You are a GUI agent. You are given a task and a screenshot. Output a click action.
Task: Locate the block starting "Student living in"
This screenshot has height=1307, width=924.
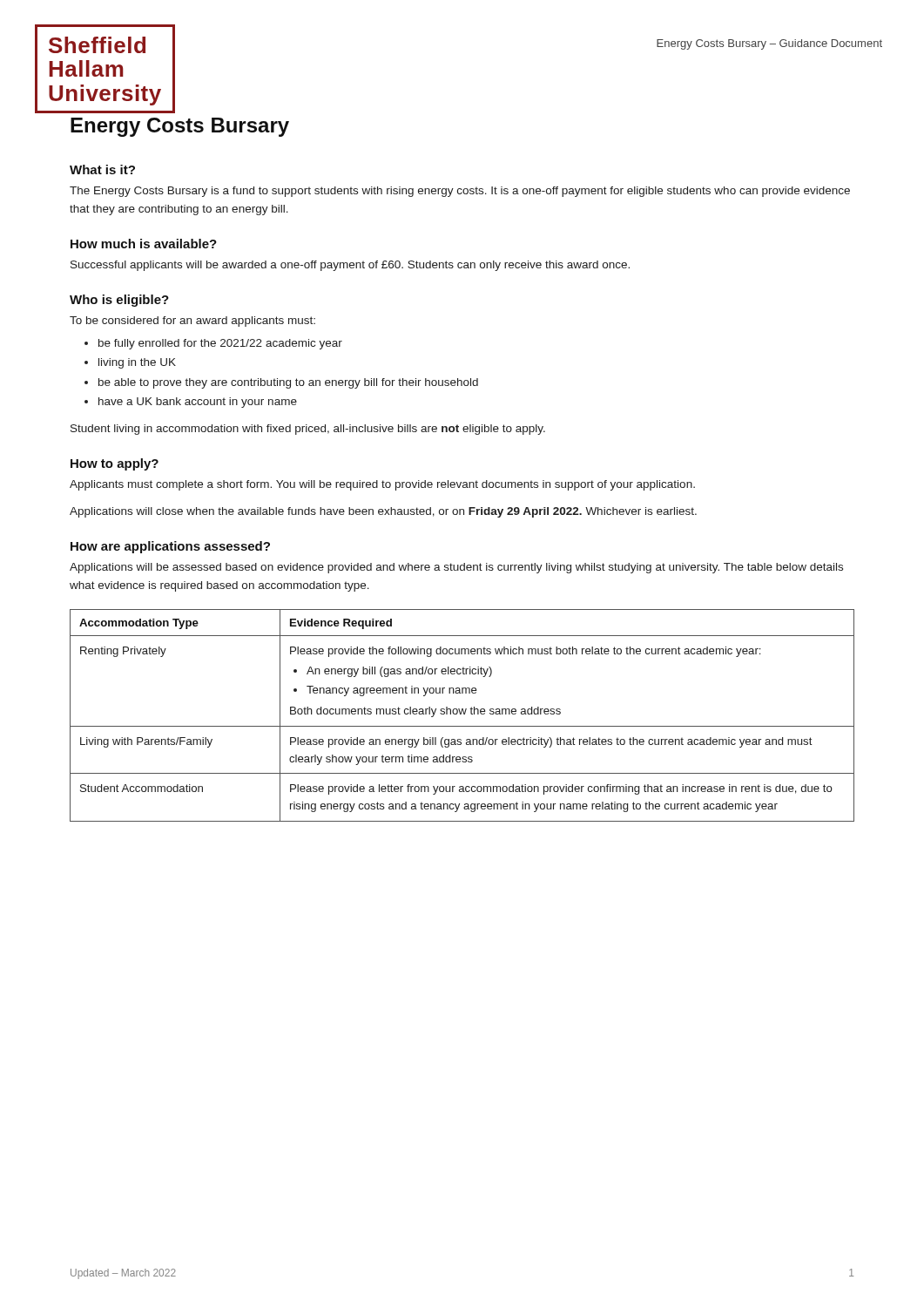[308, 428]
